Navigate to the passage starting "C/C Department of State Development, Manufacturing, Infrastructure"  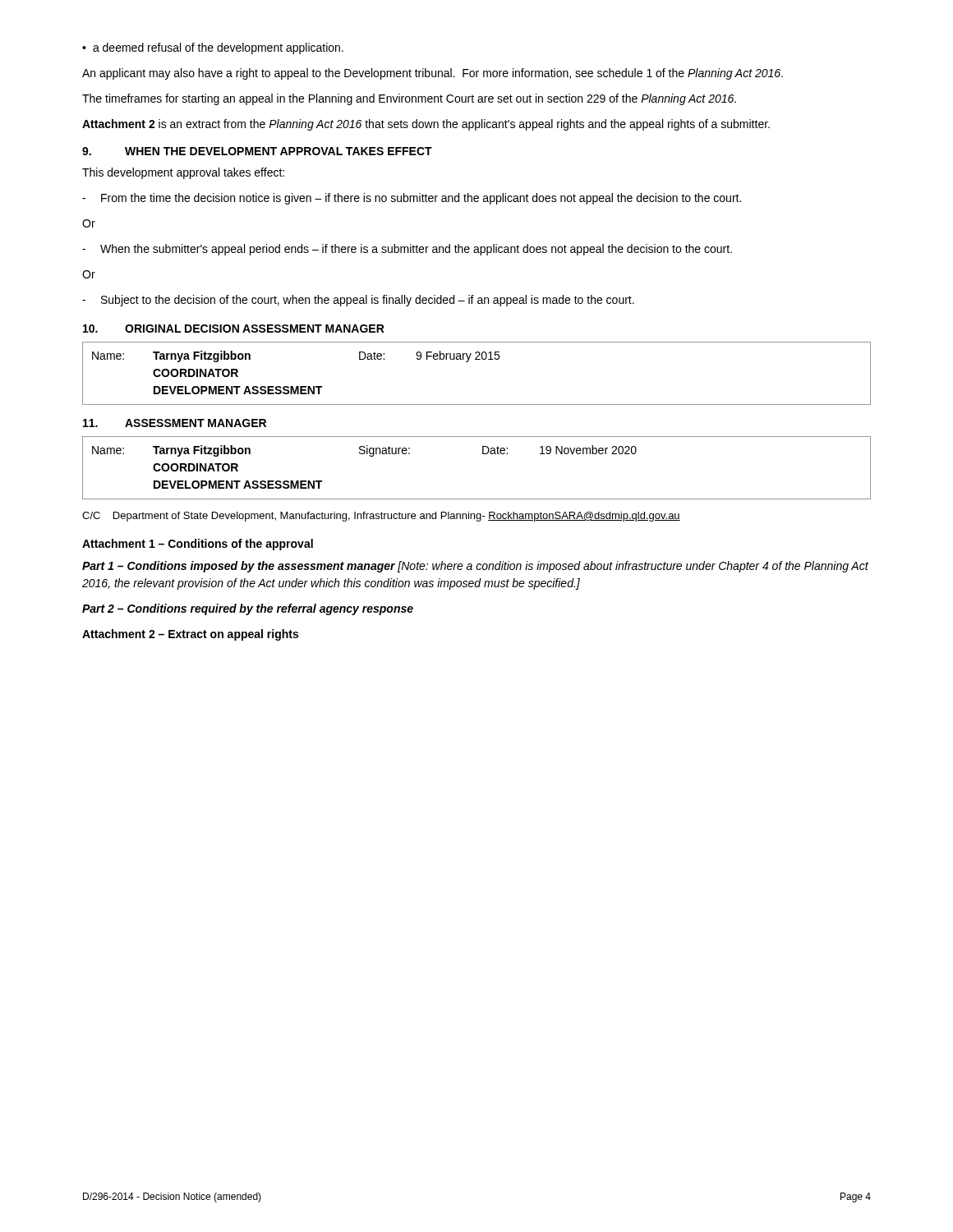point(381,515)
